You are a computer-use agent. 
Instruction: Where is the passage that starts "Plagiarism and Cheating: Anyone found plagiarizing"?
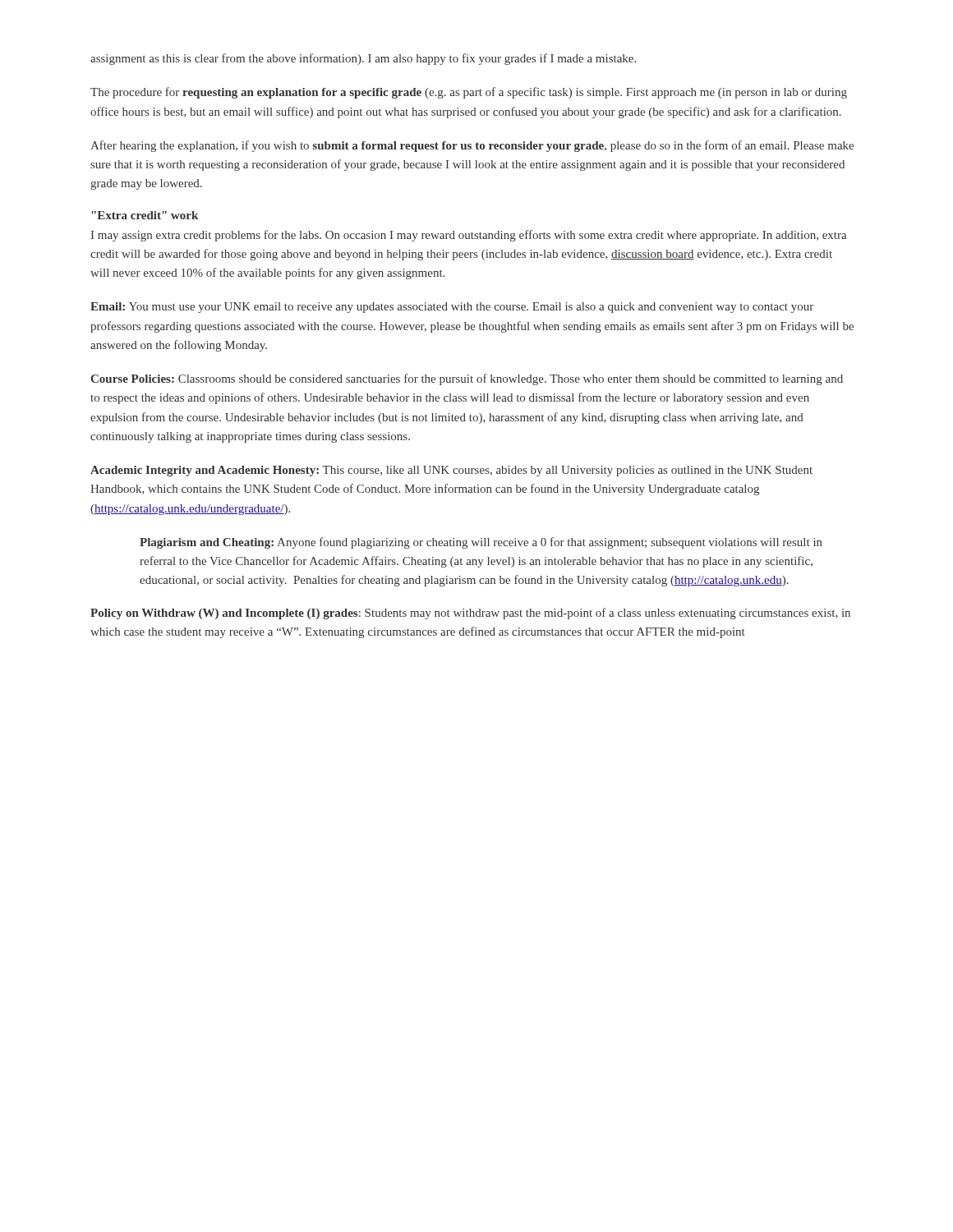coord(481,561)
